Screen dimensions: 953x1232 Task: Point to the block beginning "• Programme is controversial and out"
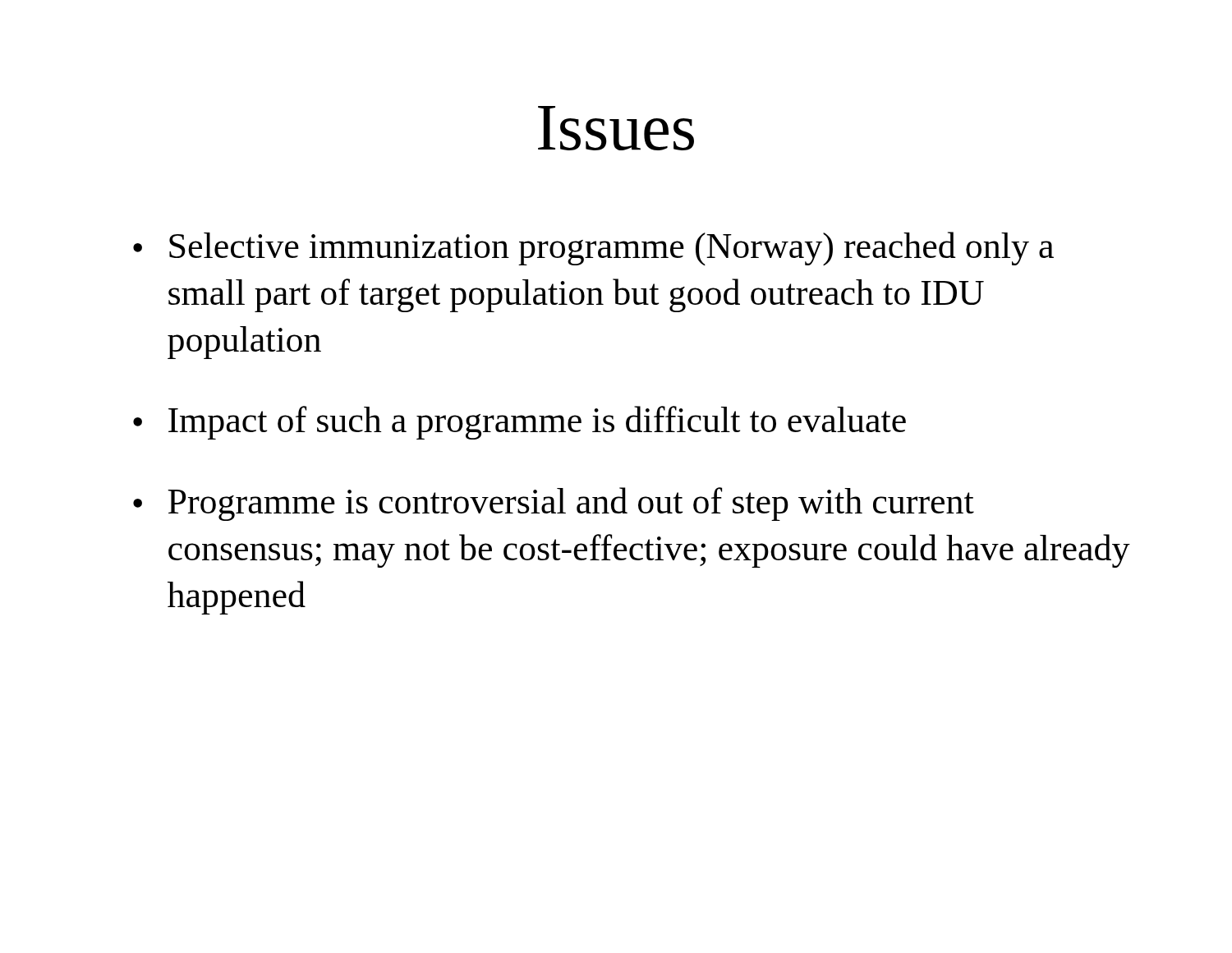[x=632, y=548]
